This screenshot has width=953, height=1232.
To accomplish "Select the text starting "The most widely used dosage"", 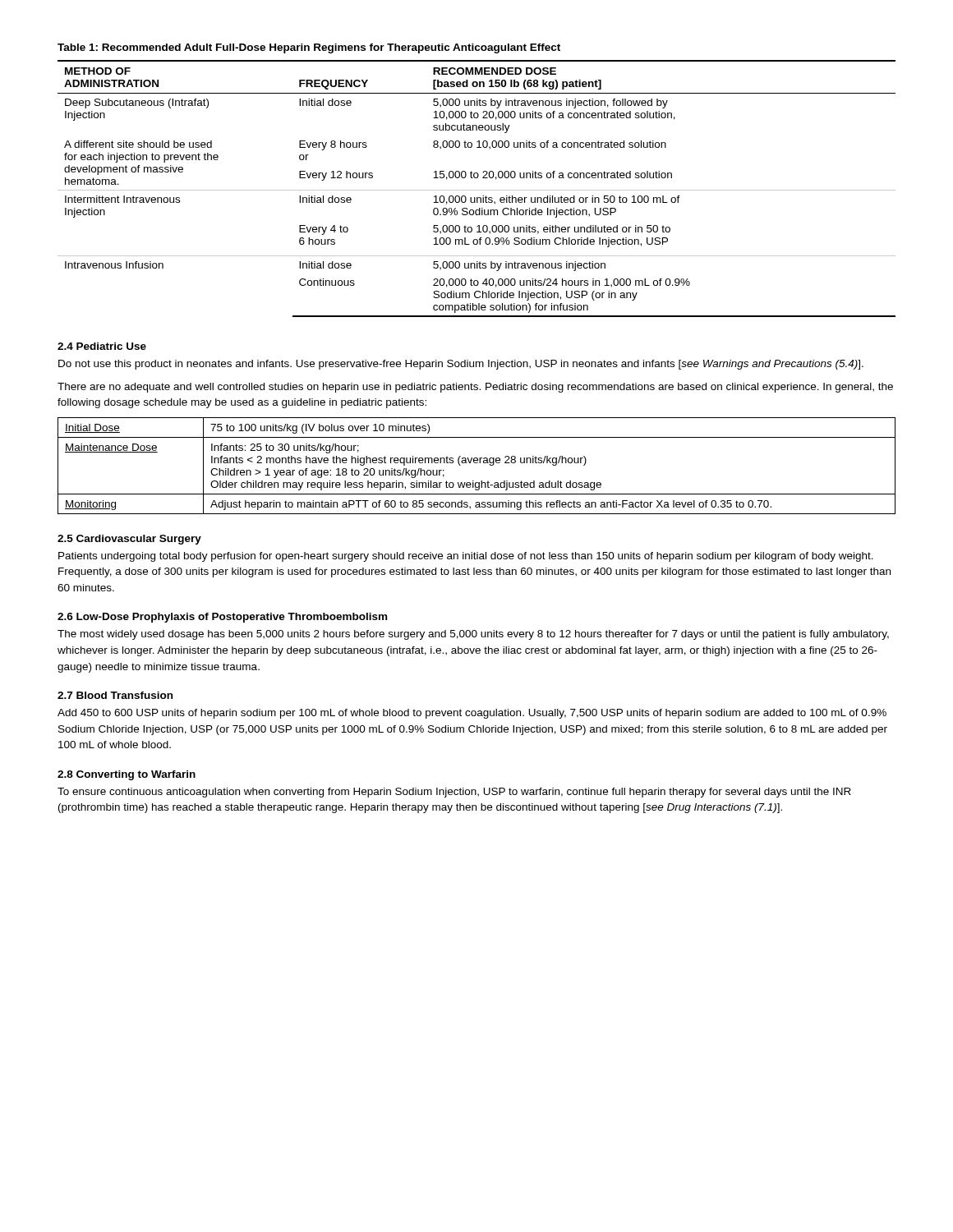I will click(x=474, y=650).
